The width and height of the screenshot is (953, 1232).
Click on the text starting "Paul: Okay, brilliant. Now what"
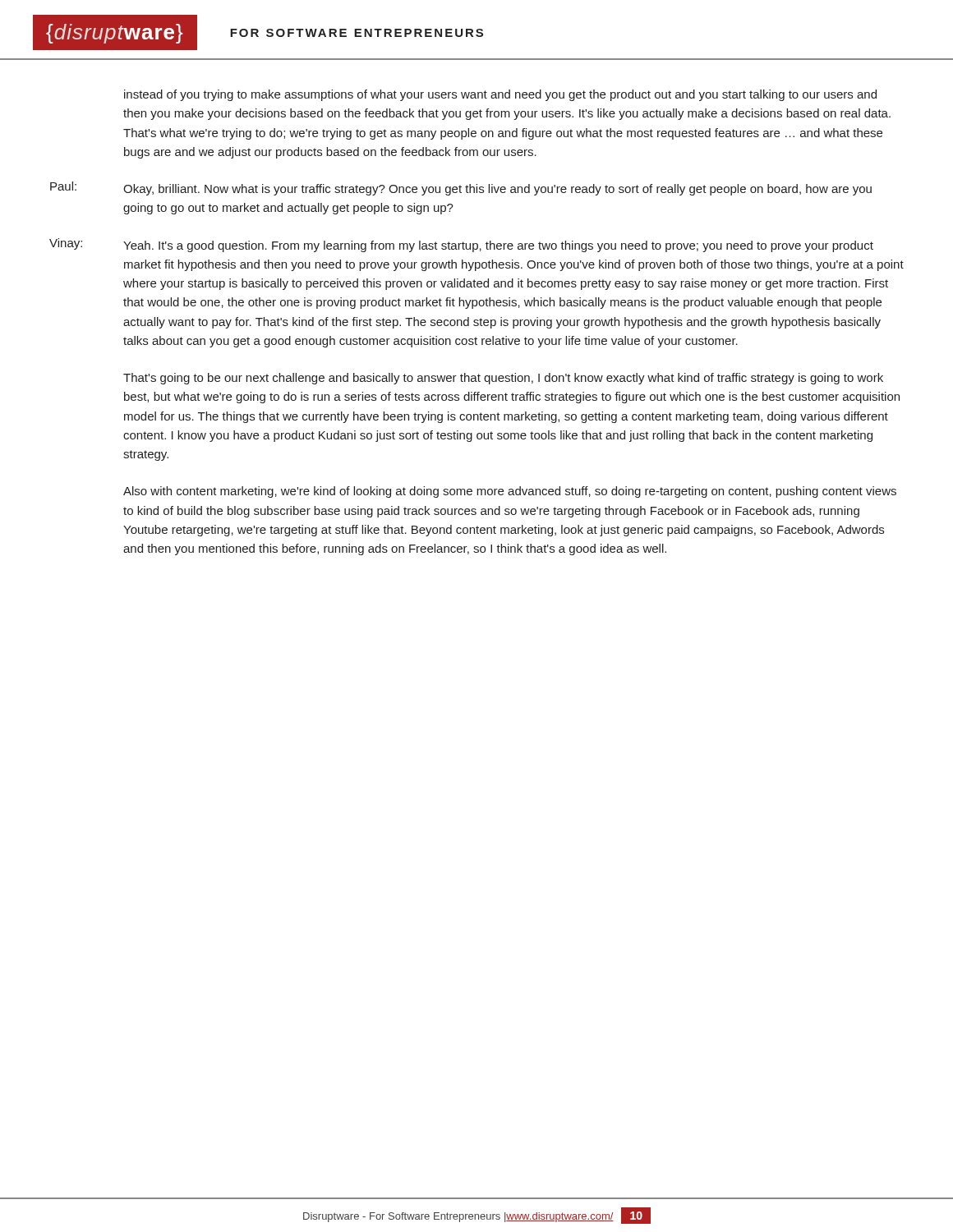coord(476,198)
